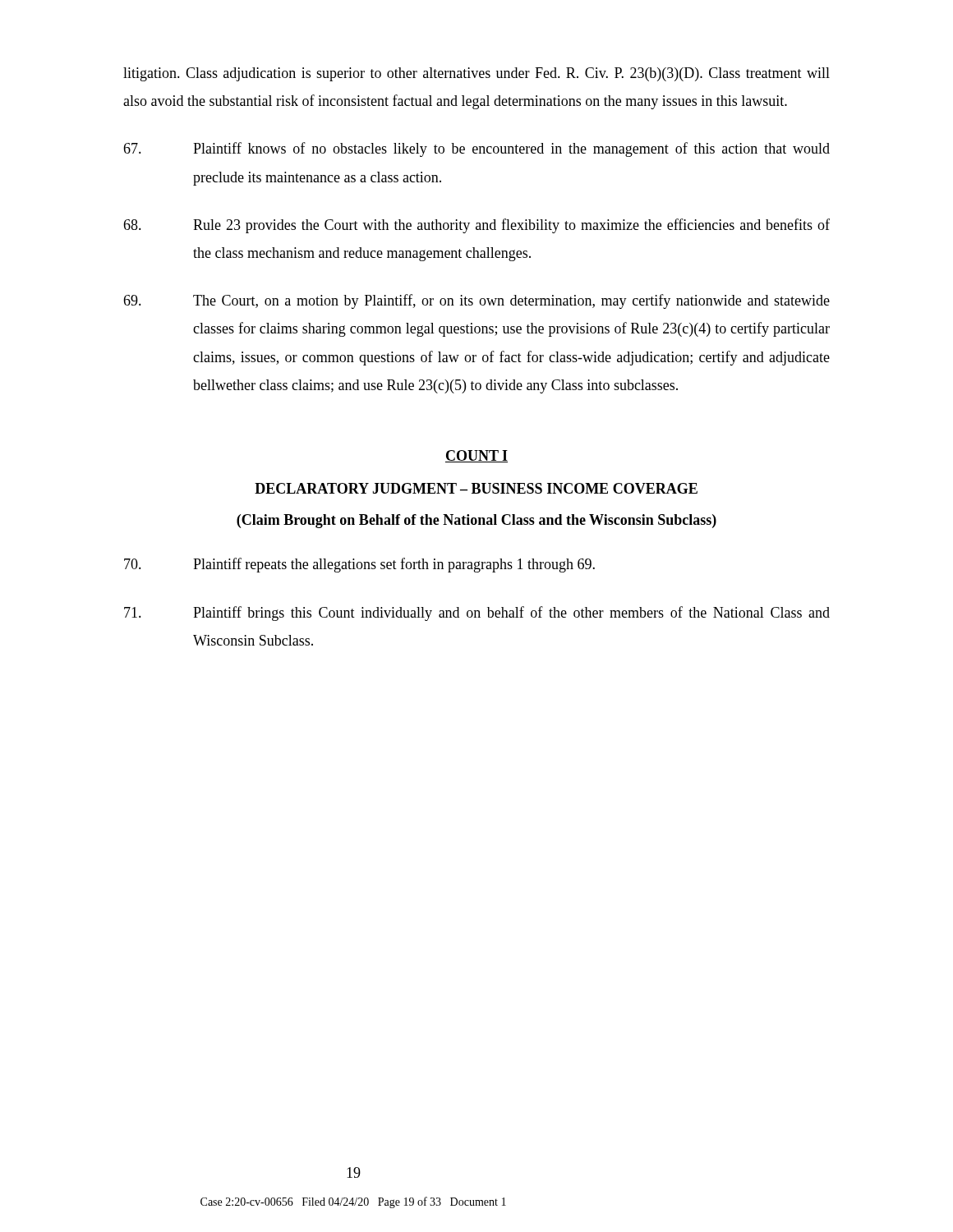The width and height of the screenshot is (953, 1232).
Task: Find the block starting "Plaintiff knows of no"
Action: pyautogui.click(x=476, y=163)
